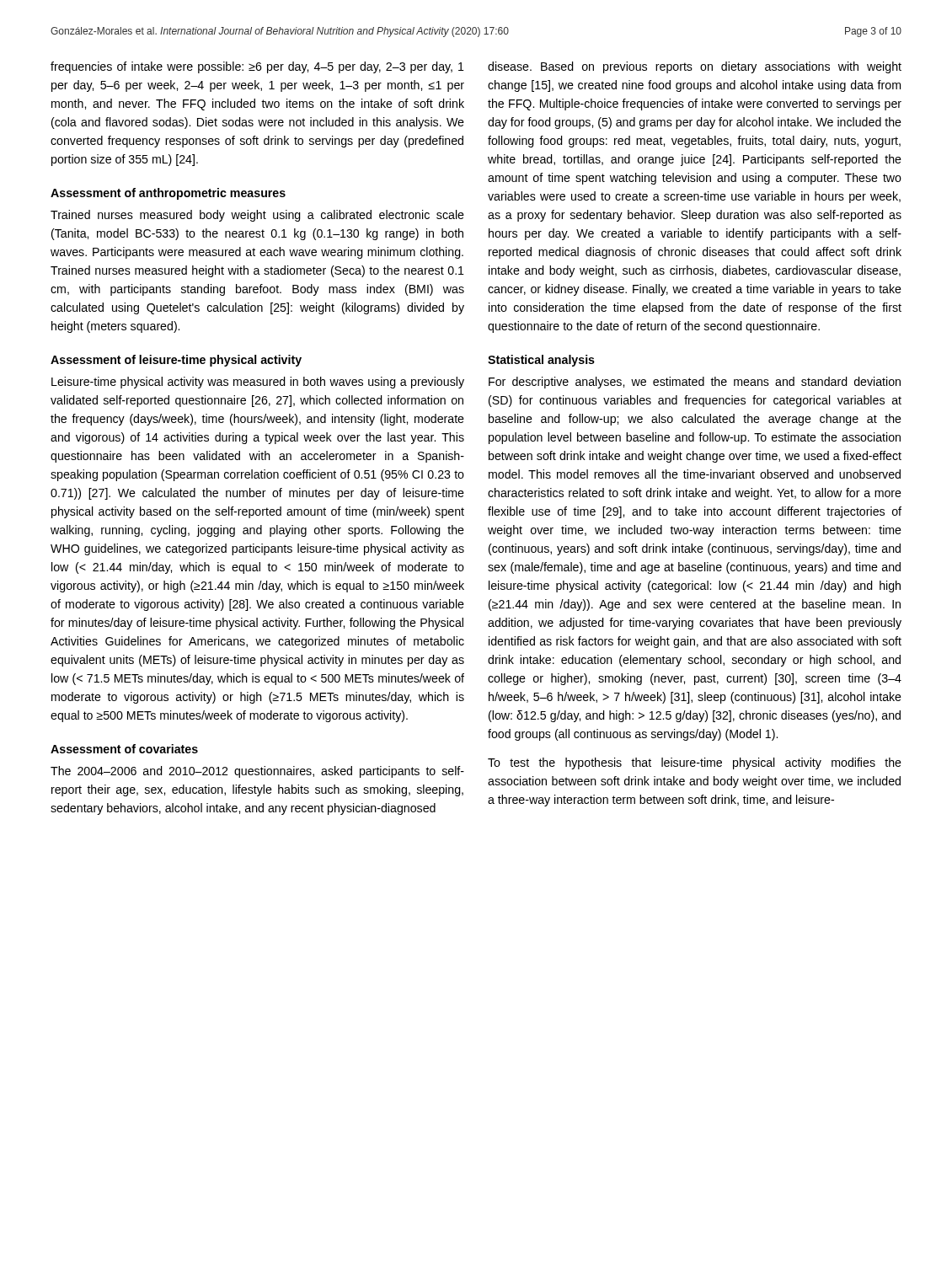
Task: Click on the text block containing "The 2004–2006 and 2010–2012 questionnaires, asked participants"
Action: tap(257, 790)
